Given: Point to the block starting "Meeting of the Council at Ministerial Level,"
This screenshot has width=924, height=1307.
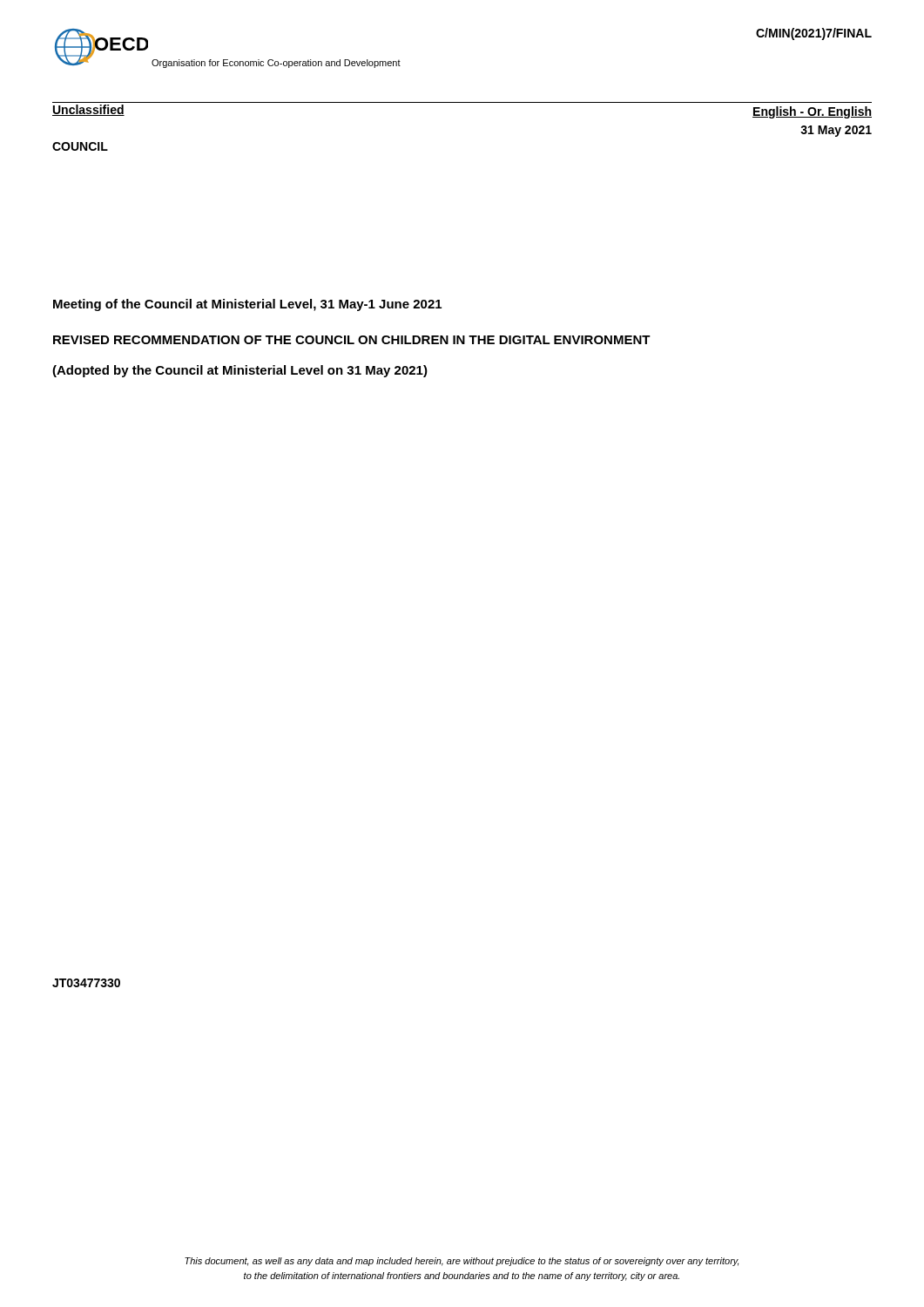Looking at the screenshot, I should pyautogui.click(x=247, y=304).
